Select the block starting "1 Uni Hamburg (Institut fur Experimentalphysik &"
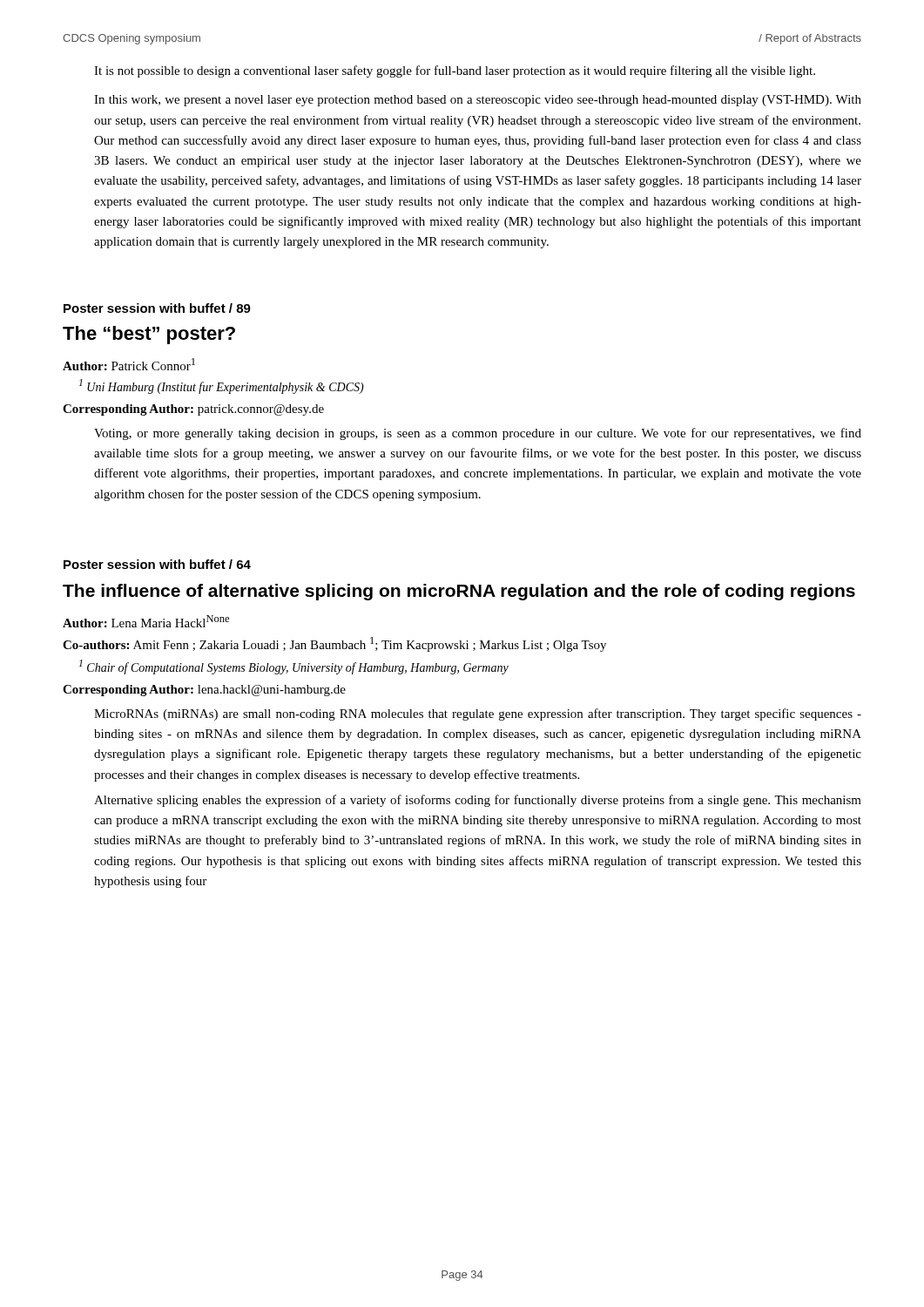 (221, 386)
